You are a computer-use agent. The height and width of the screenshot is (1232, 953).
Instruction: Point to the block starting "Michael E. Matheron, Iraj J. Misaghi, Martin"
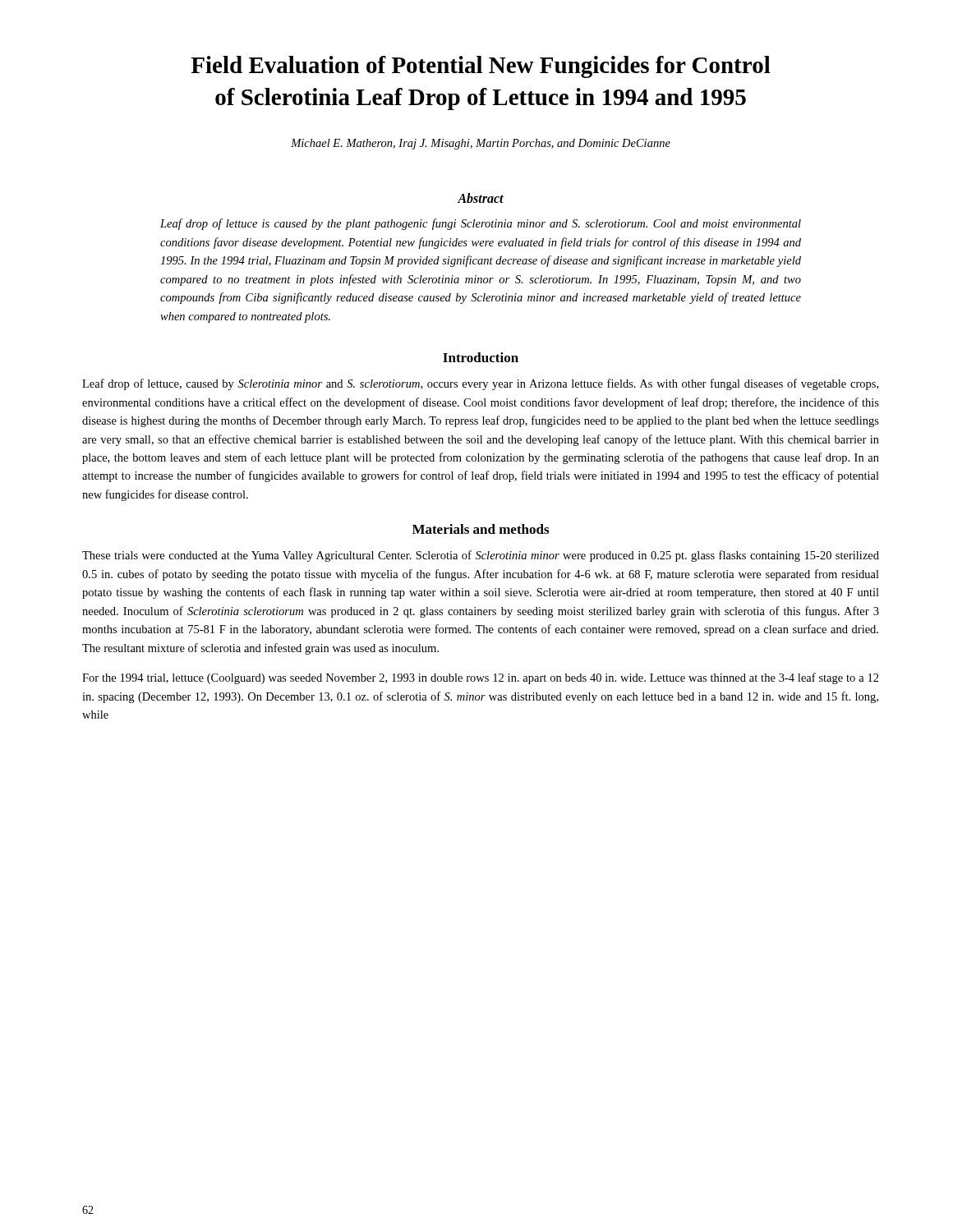pyautogui.click(x=481, y=143)
